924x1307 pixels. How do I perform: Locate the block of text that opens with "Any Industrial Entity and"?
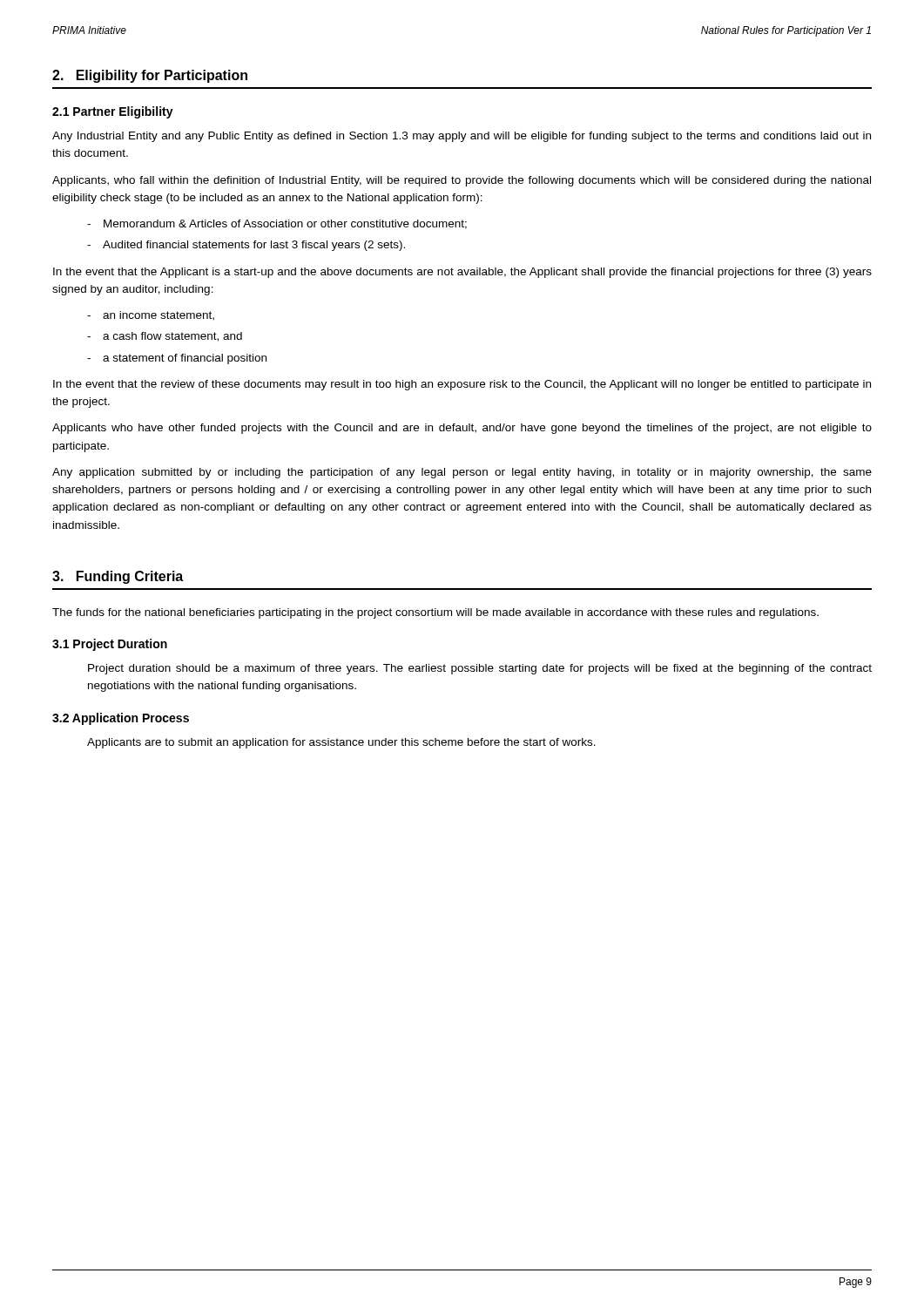[x=462, y=144]
